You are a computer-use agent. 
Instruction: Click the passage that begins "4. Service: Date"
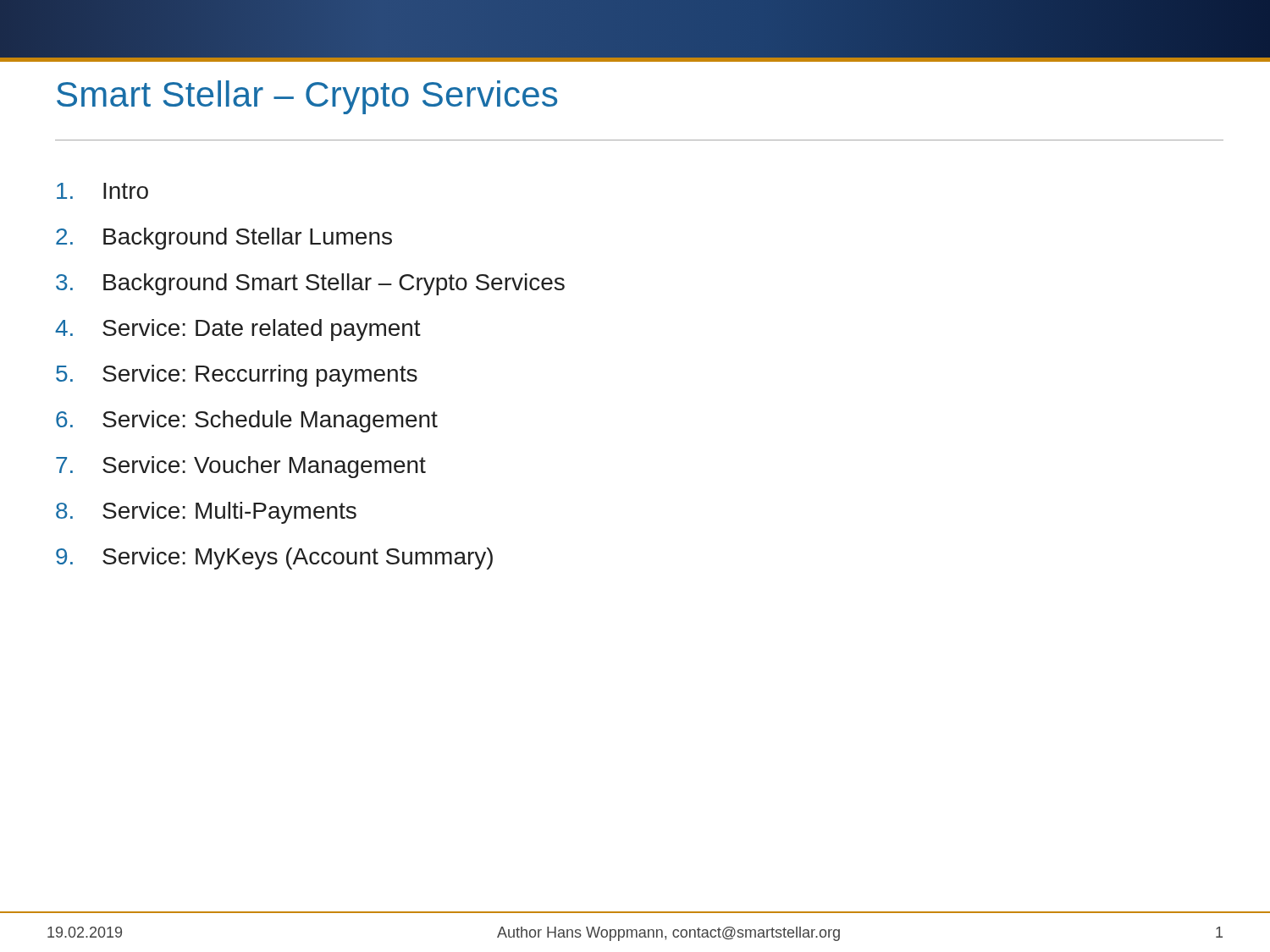point(238,328)
